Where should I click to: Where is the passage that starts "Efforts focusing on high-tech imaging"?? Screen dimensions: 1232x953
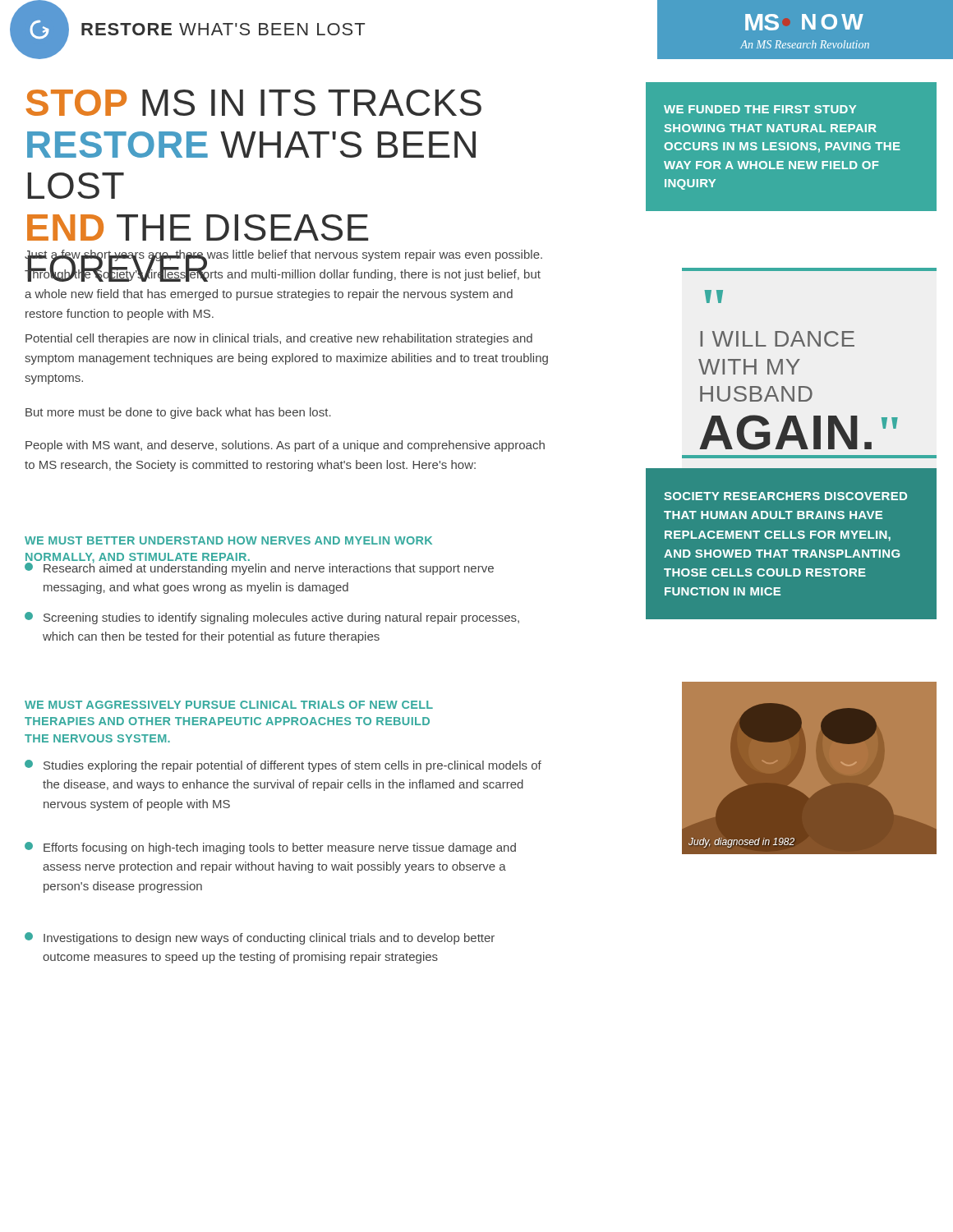click(x=283, y=866)
